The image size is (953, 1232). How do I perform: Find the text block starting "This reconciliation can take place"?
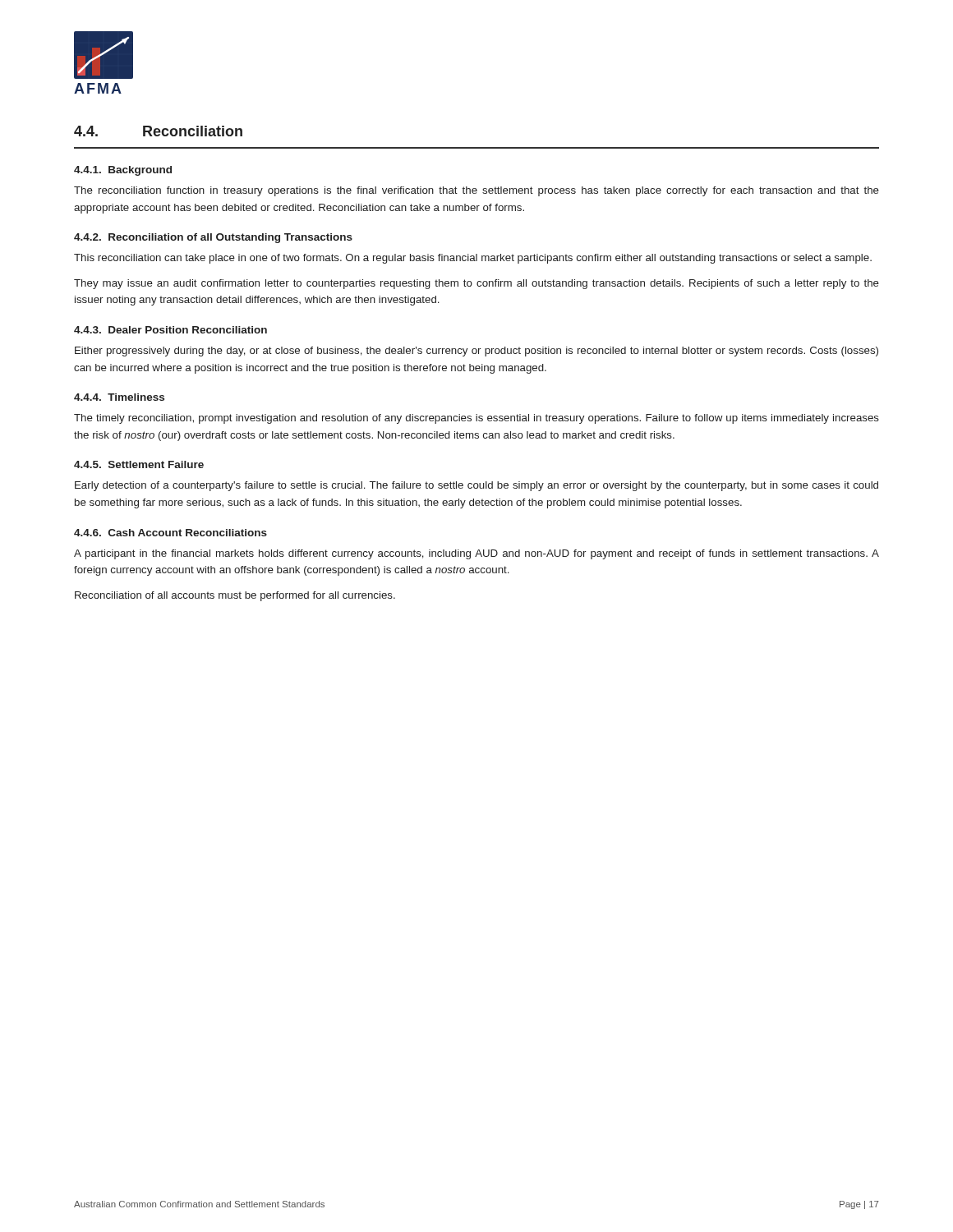[x=473, y=258]
